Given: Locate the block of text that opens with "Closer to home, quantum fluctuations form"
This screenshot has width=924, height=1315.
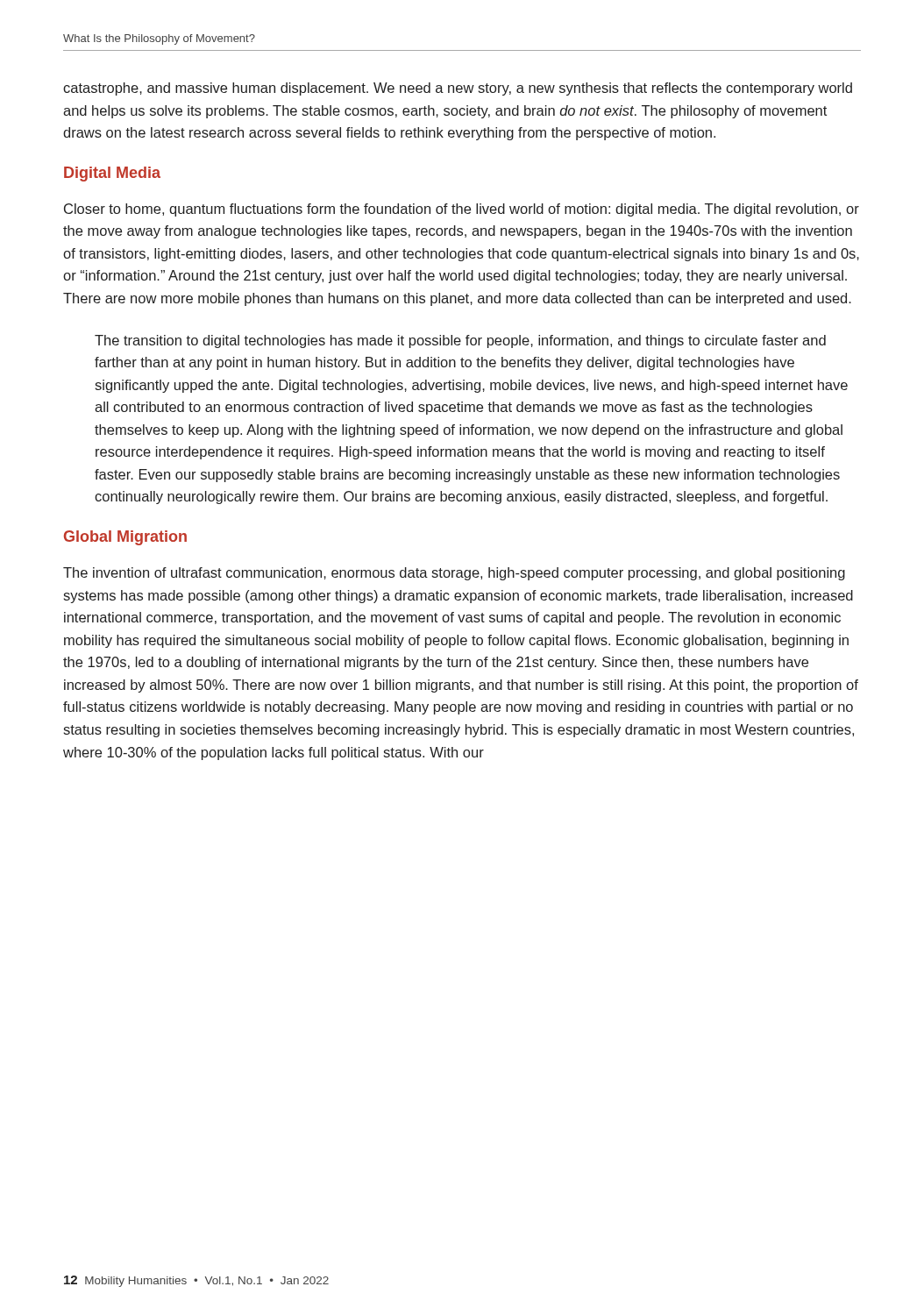Looking at the screenshot, I should [x=462, y=254].
